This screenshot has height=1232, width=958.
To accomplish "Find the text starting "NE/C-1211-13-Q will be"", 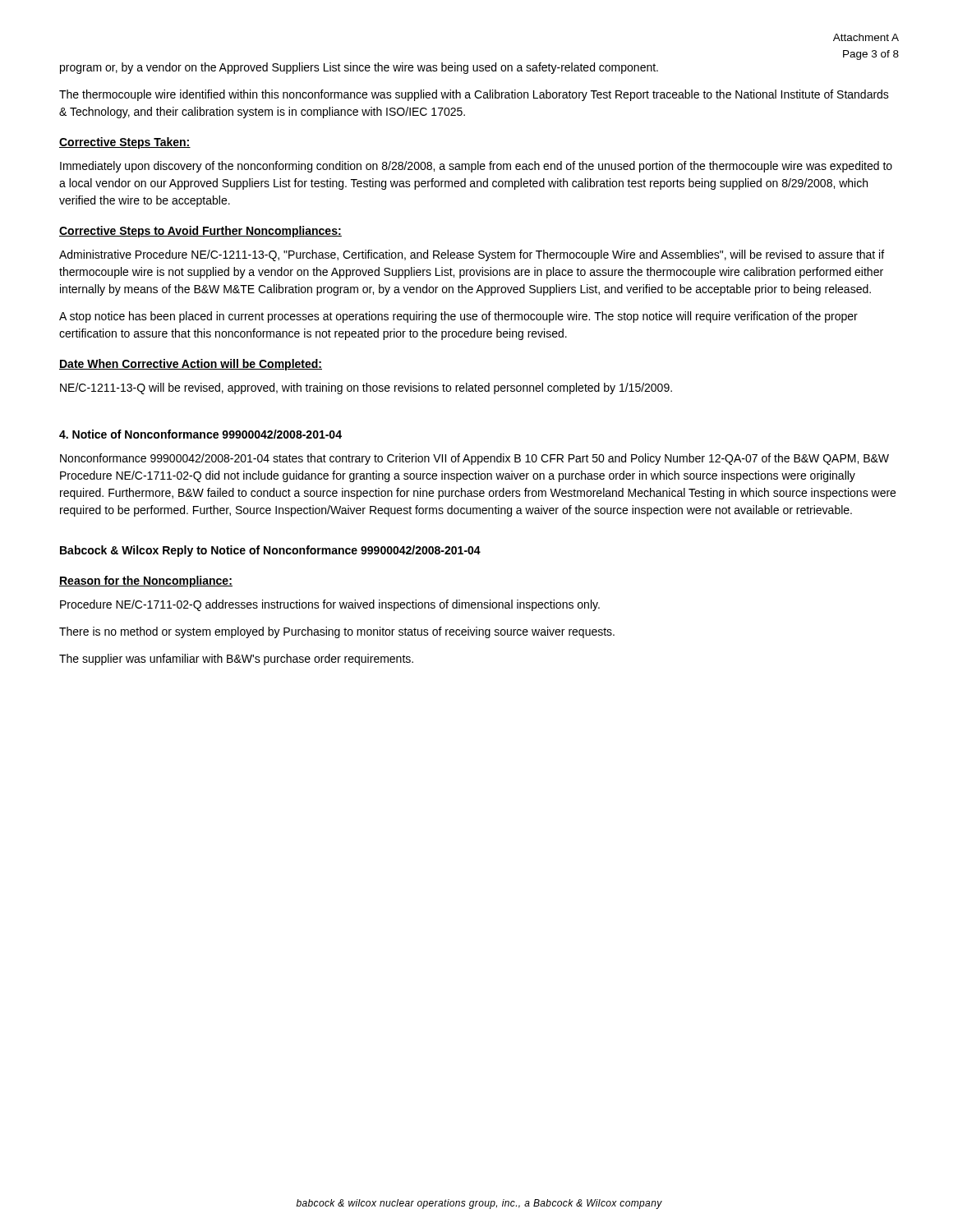I will (x=479, y=388).
